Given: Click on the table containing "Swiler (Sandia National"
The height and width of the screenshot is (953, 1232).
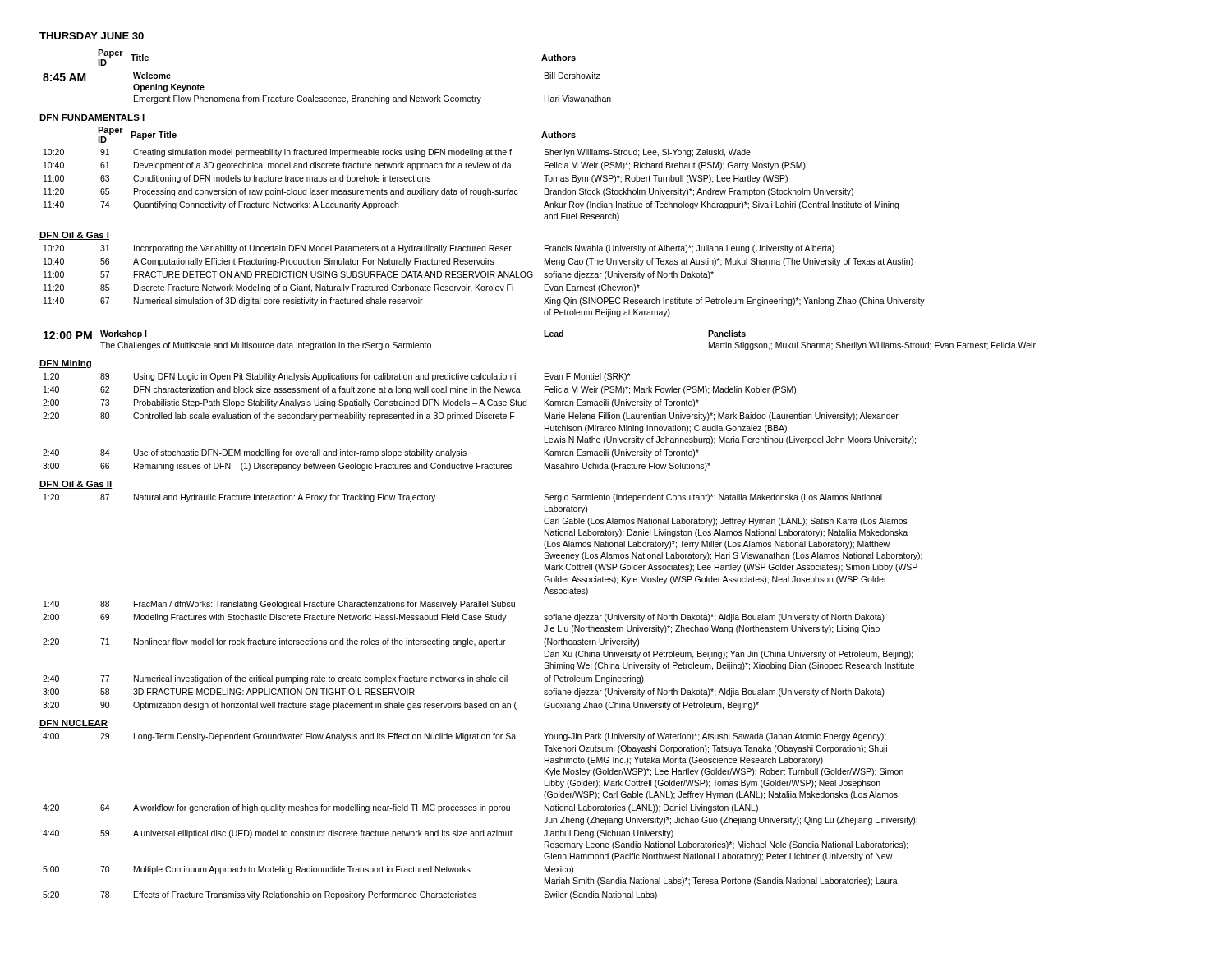Looking at the screenshot, I should click(616, 815).
